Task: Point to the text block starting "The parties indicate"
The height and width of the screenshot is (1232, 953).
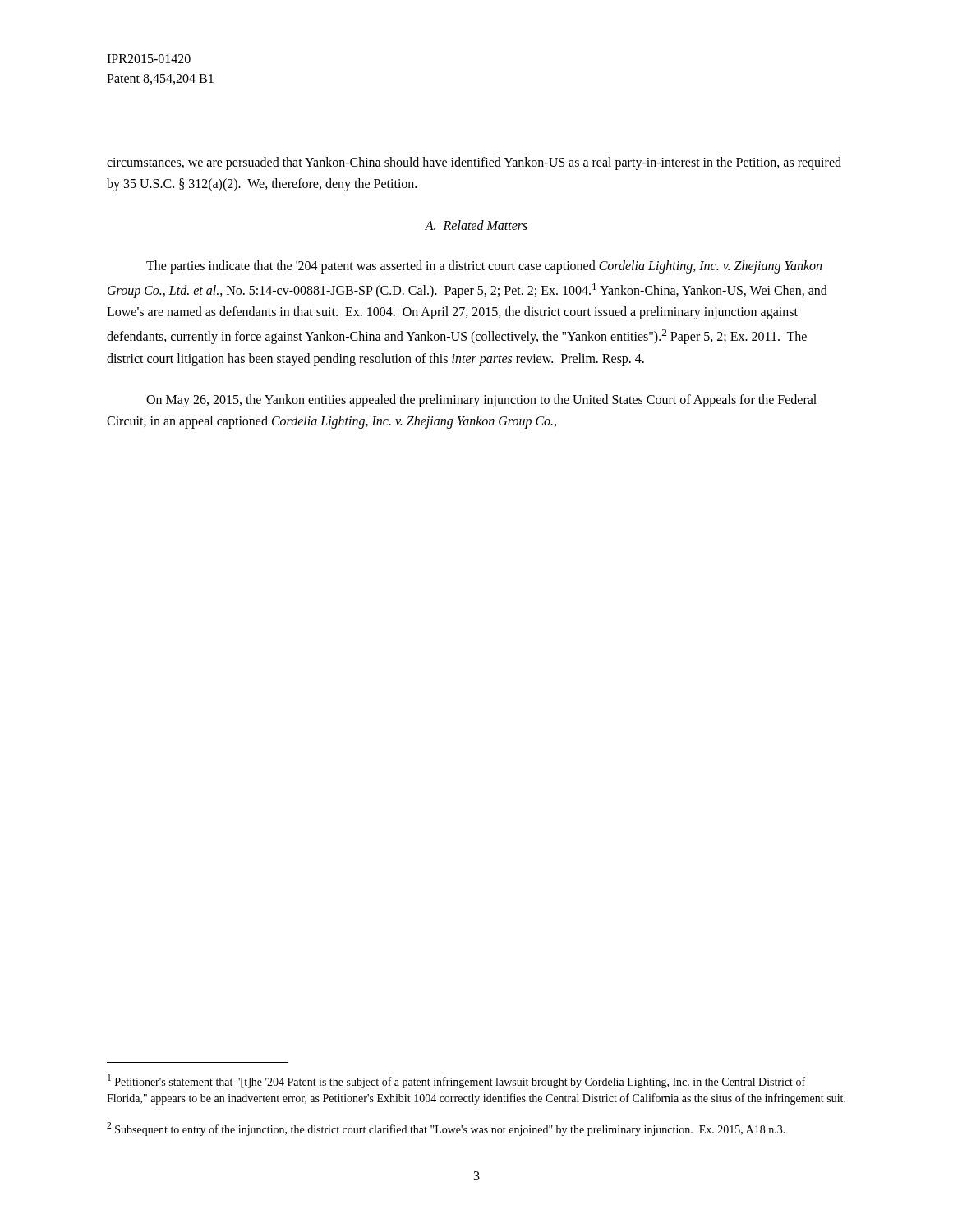Action: tap(467, 312)
